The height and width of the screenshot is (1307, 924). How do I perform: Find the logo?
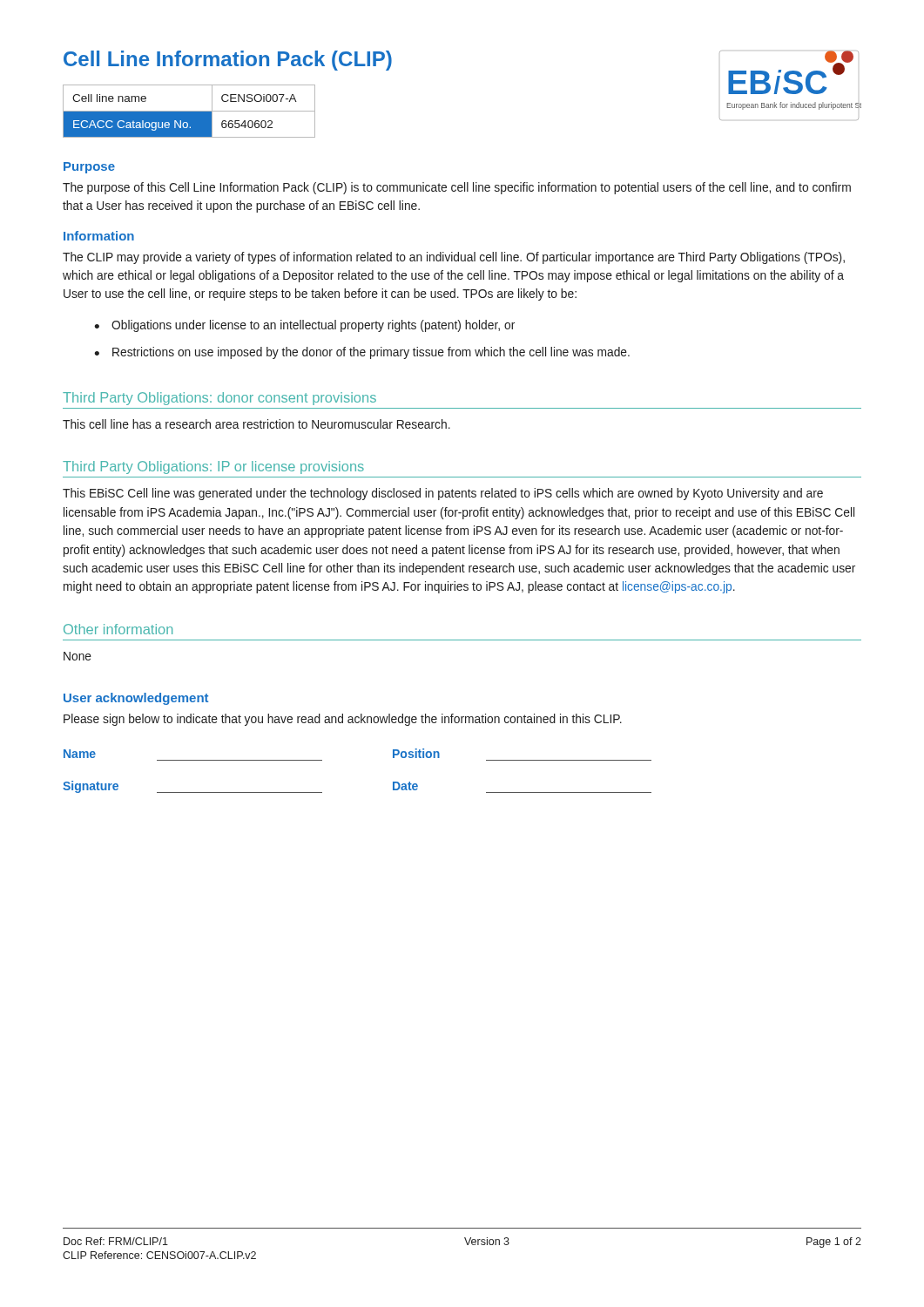click(789, 87)
